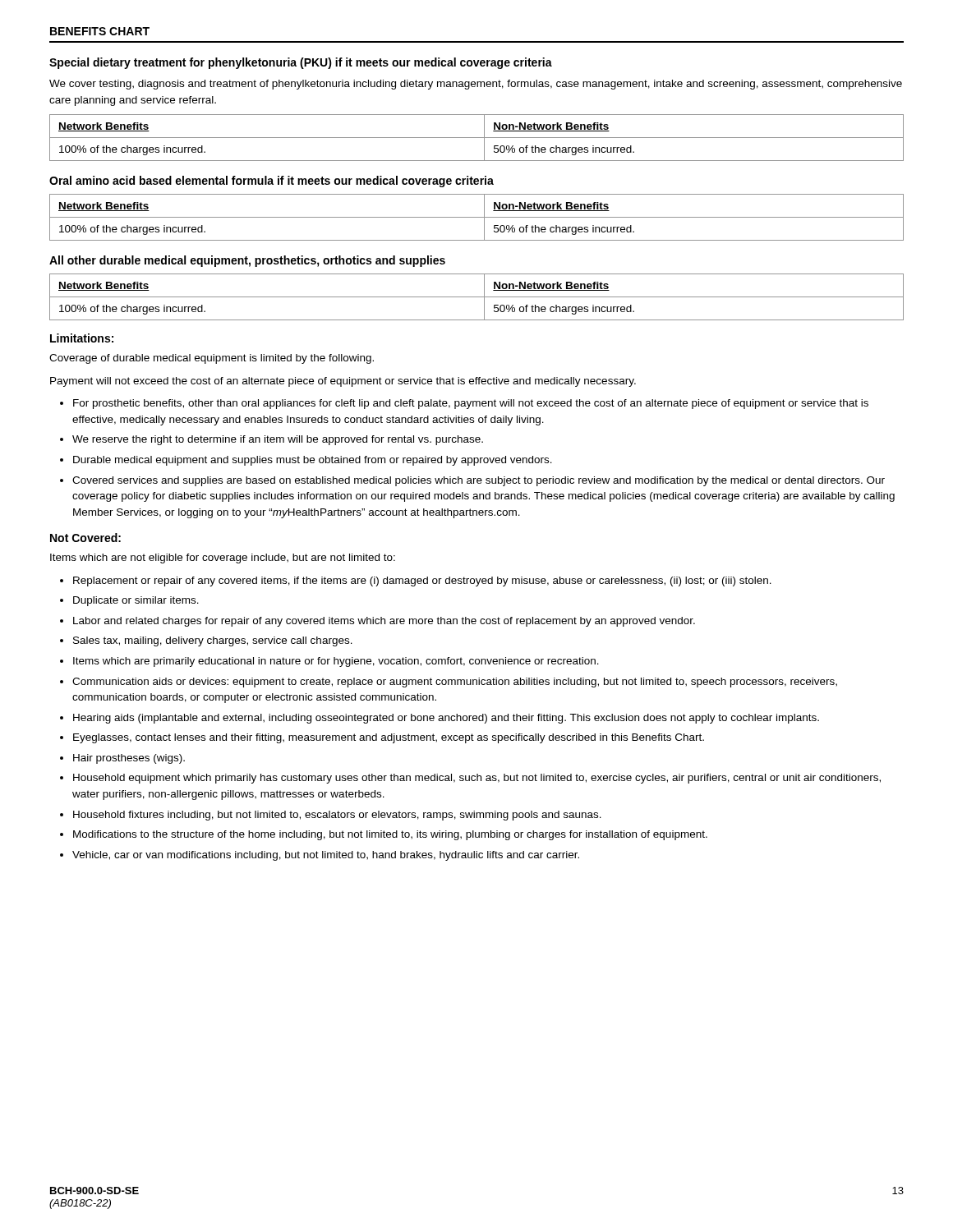Click the passage that begins "Communication aids or devices: equipment"
Image resolution: width=953 pixels, height=1232 pixels.
click(455, 689)
